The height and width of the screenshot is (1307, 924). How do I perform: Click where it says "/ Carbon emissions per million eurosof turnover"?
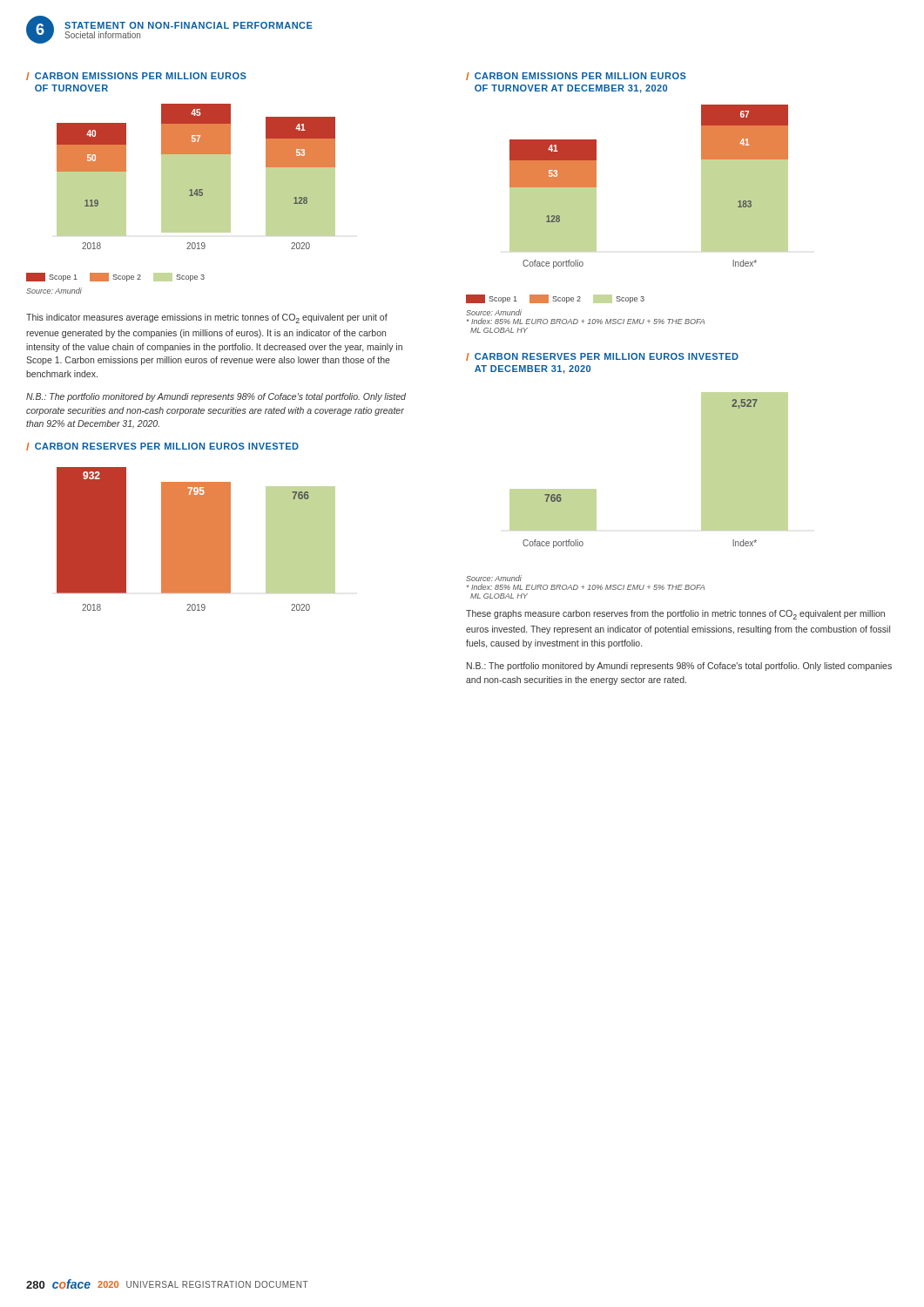tap(136, 82)
